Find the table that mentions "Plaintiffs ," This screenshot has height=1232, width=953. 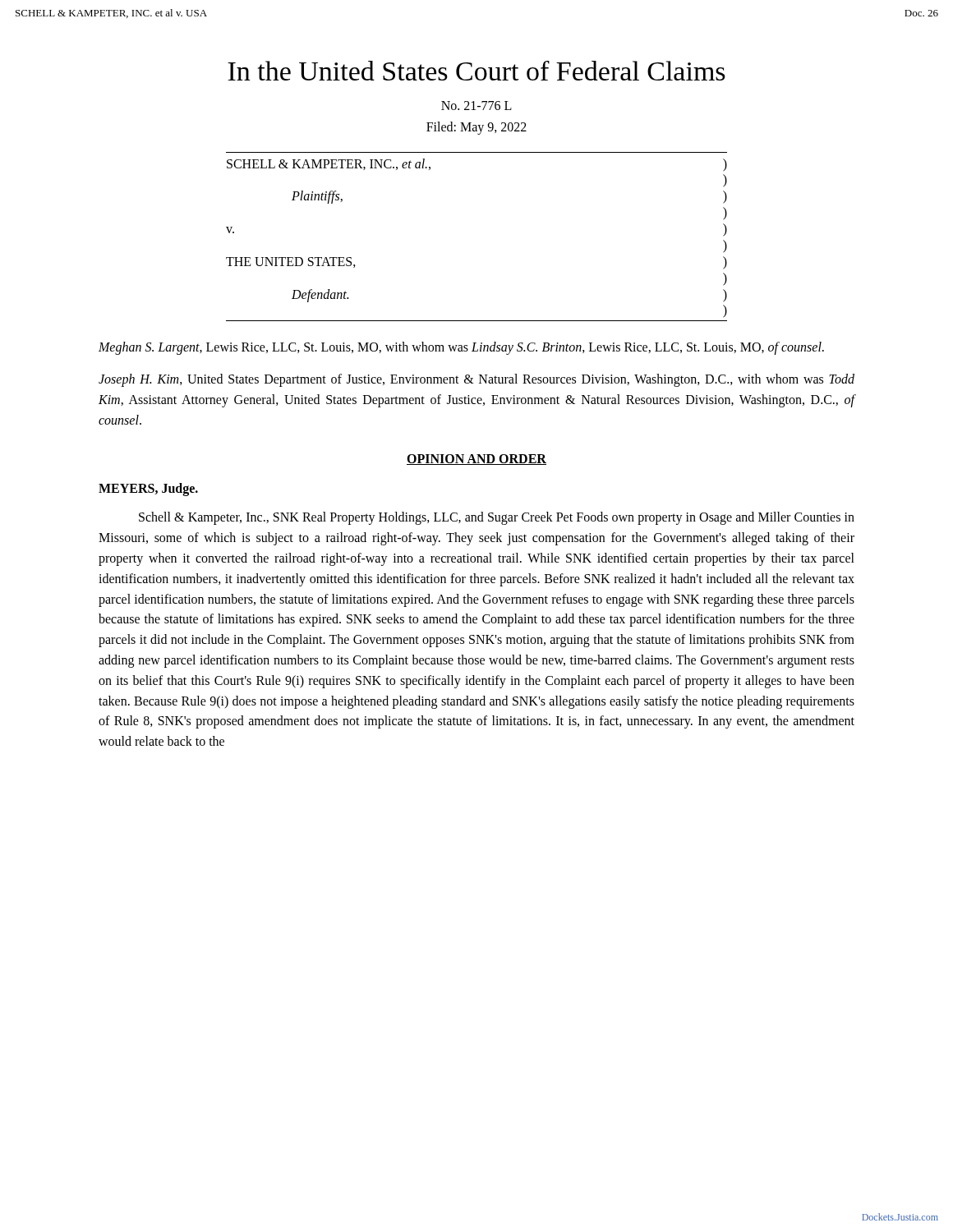(x=476, y=237)
